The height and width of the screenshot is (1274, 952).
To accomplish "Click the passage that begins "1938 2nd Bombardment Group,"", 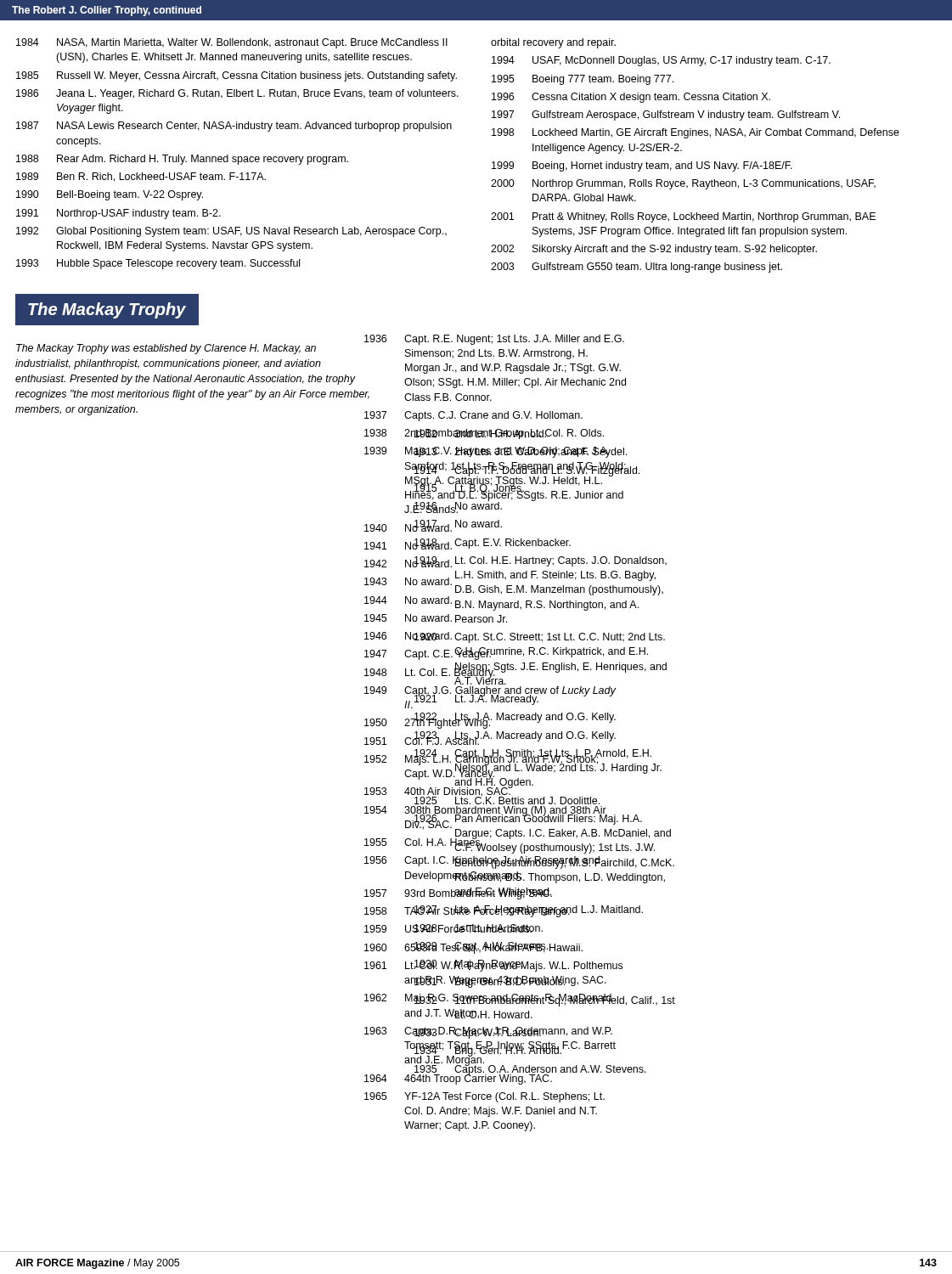I will [495, 434].
